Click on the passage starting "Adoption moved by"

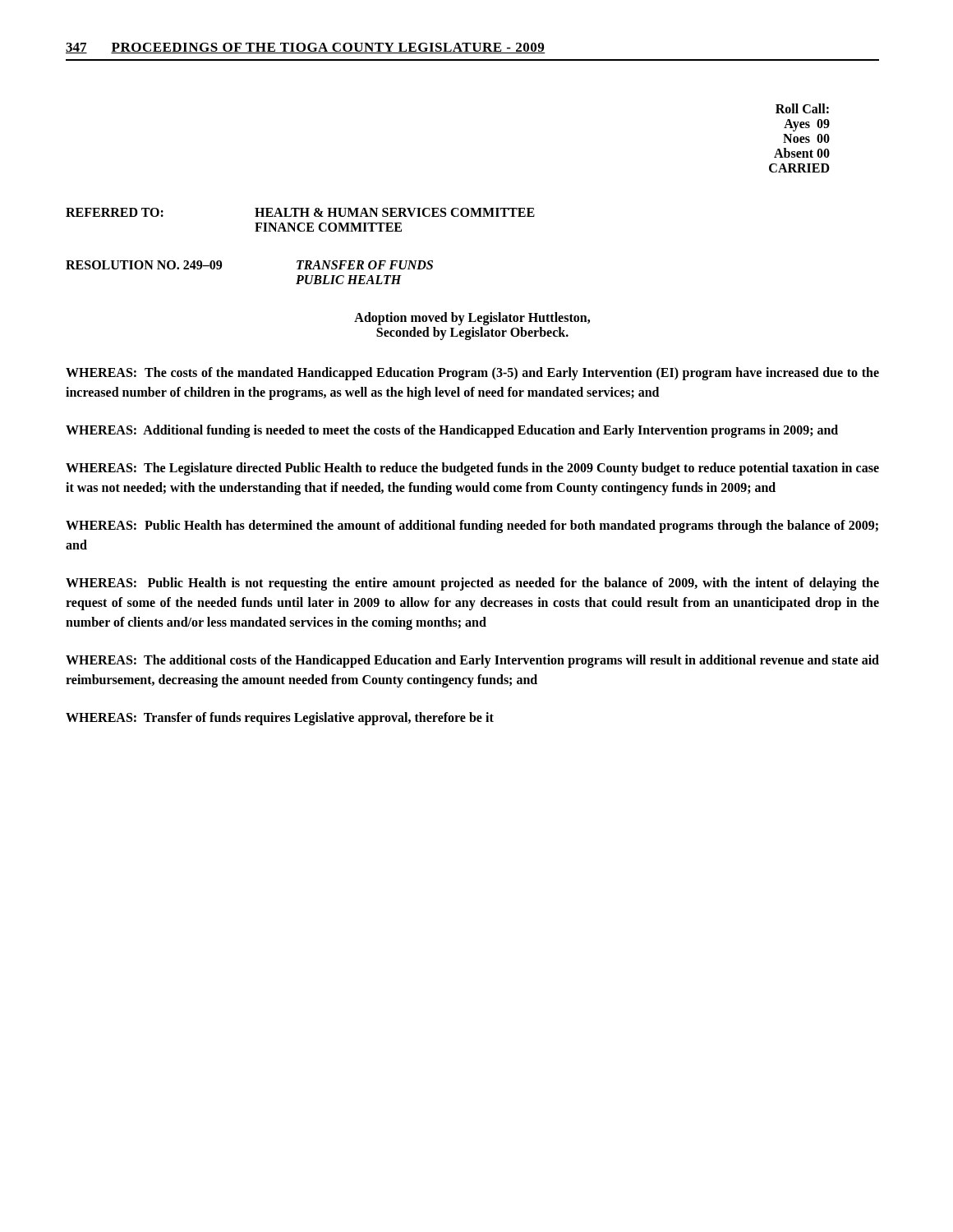tap(472, 325)
